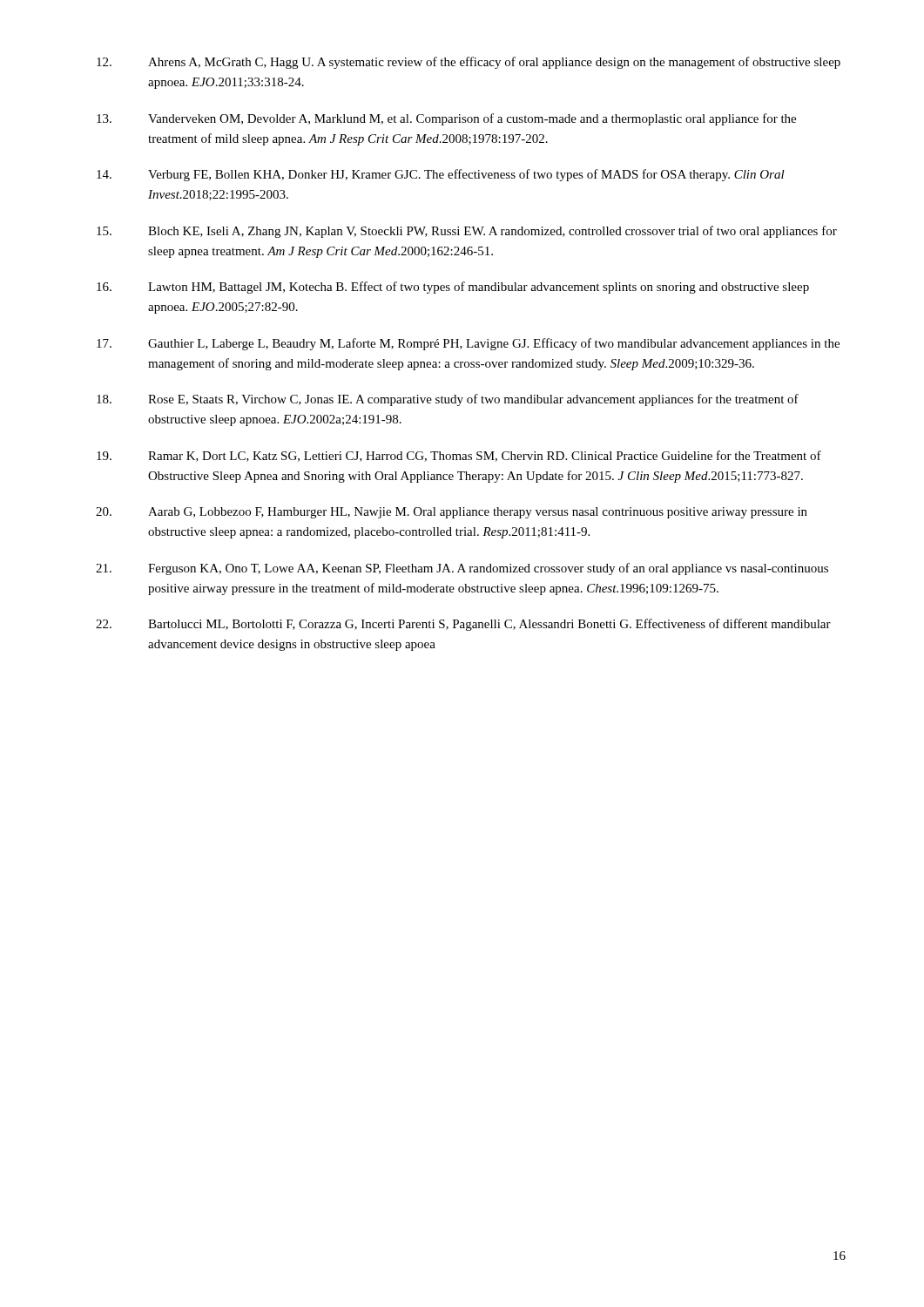Viewport: 924px width, 1307px height.
Task: Locate the block starting "21. Ferguson KA,"
Action: pos(471,578)
